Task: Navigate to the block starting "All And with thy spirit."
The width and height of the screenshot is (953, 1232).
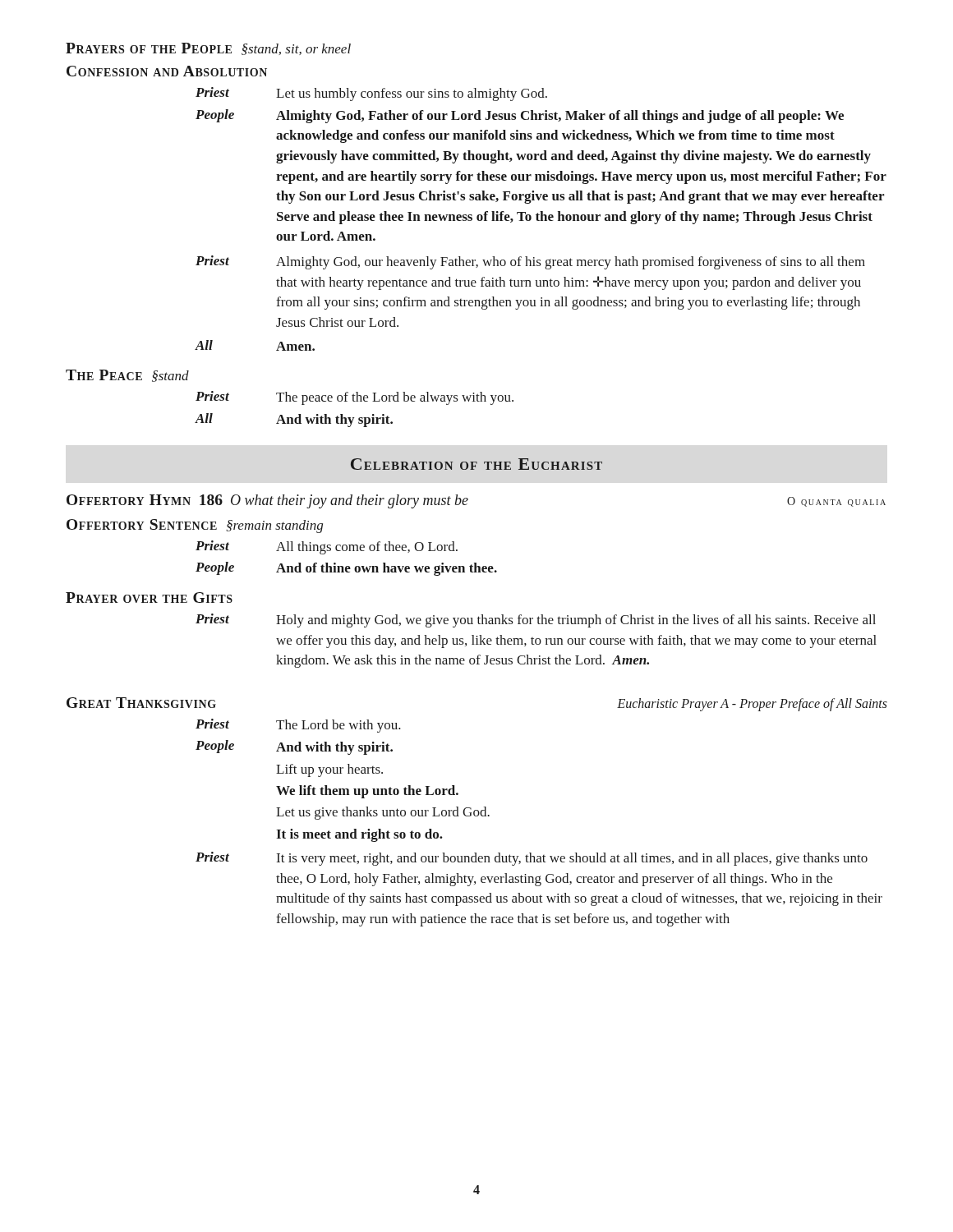Action: tap(294, 420)
